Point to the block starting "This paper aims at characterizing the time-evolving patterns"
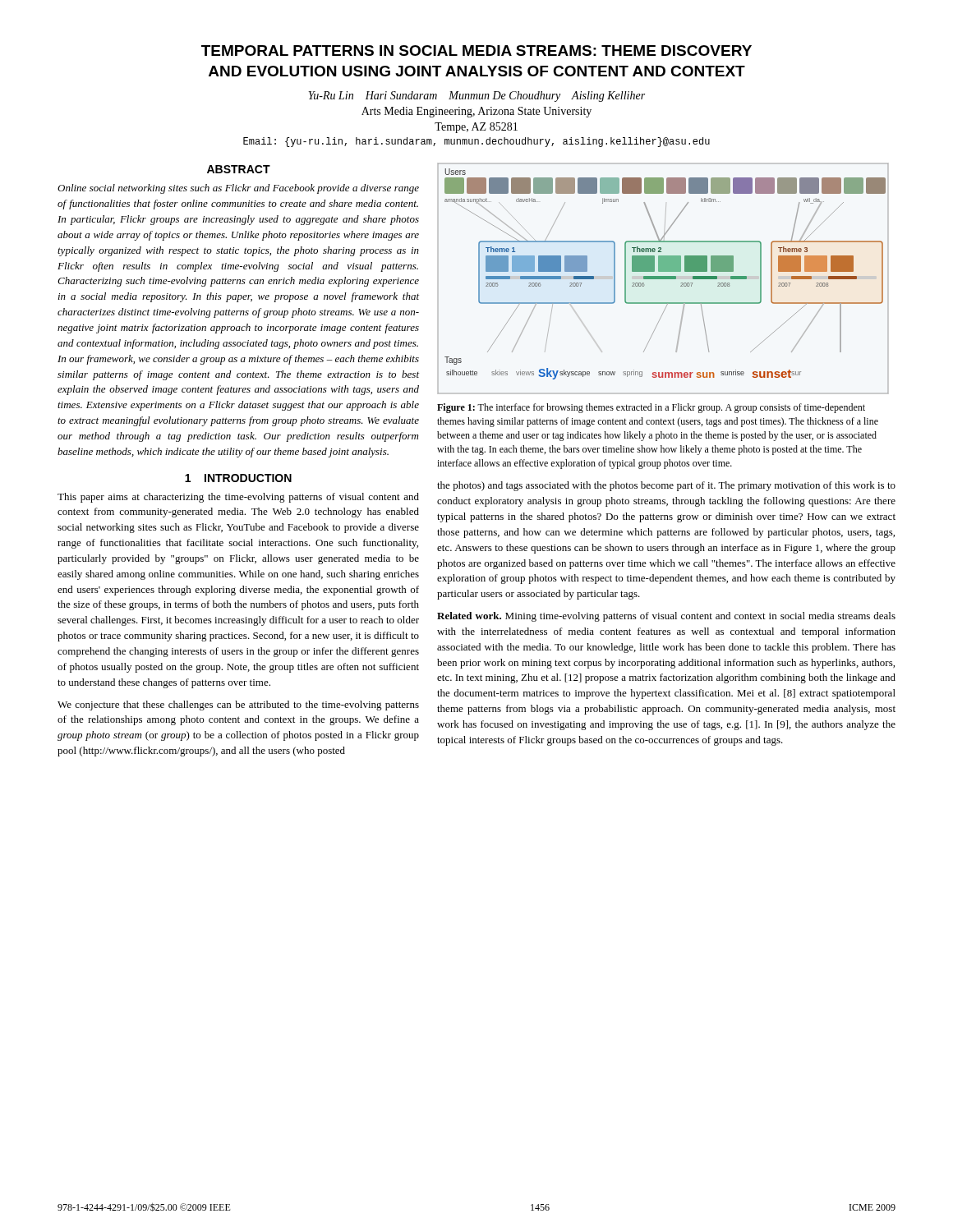 (238, 589)
